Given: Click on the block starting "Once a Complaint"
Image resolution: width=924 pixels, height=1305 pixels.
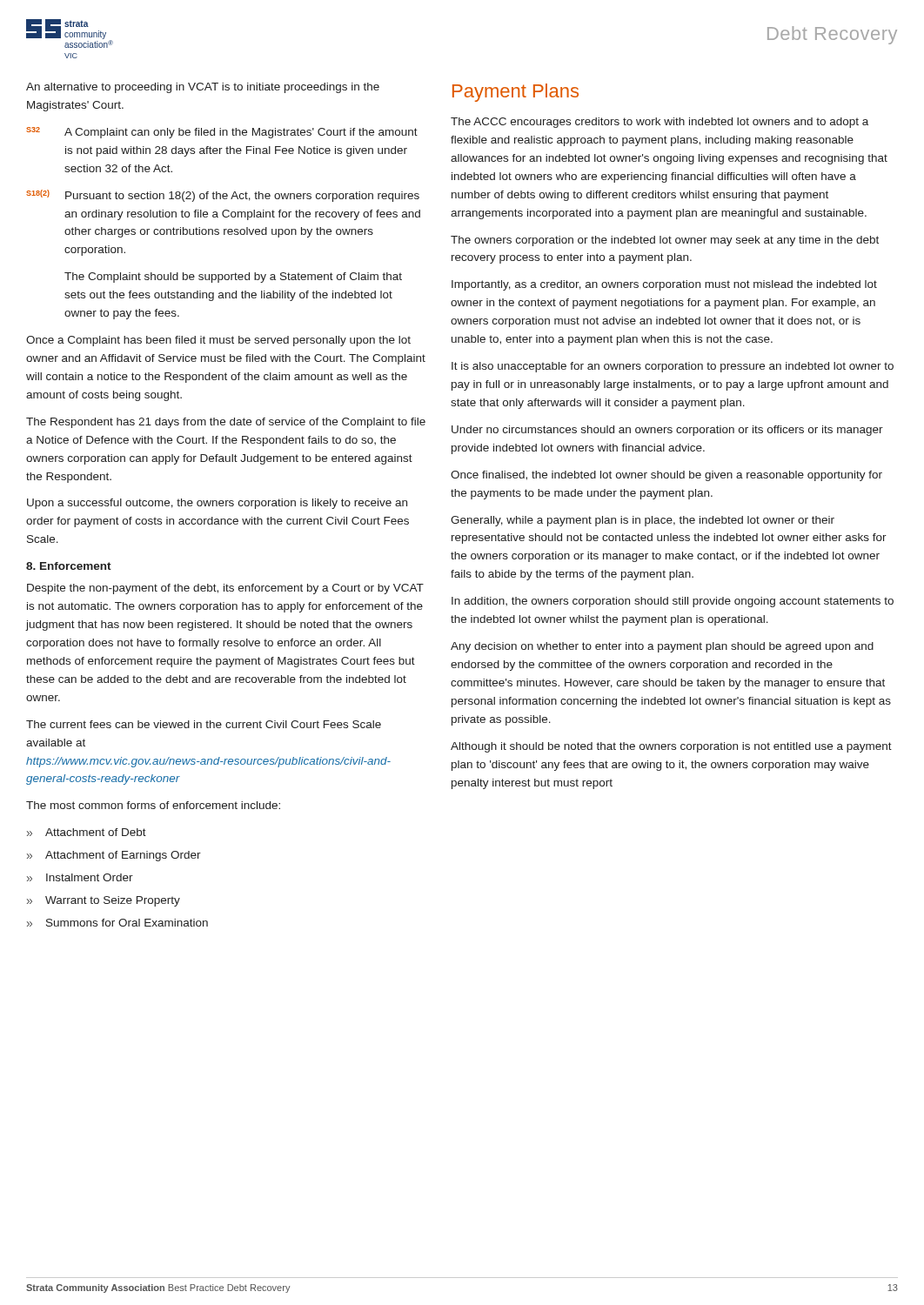Looking at the screenshot, I should [x=226, y=367].
